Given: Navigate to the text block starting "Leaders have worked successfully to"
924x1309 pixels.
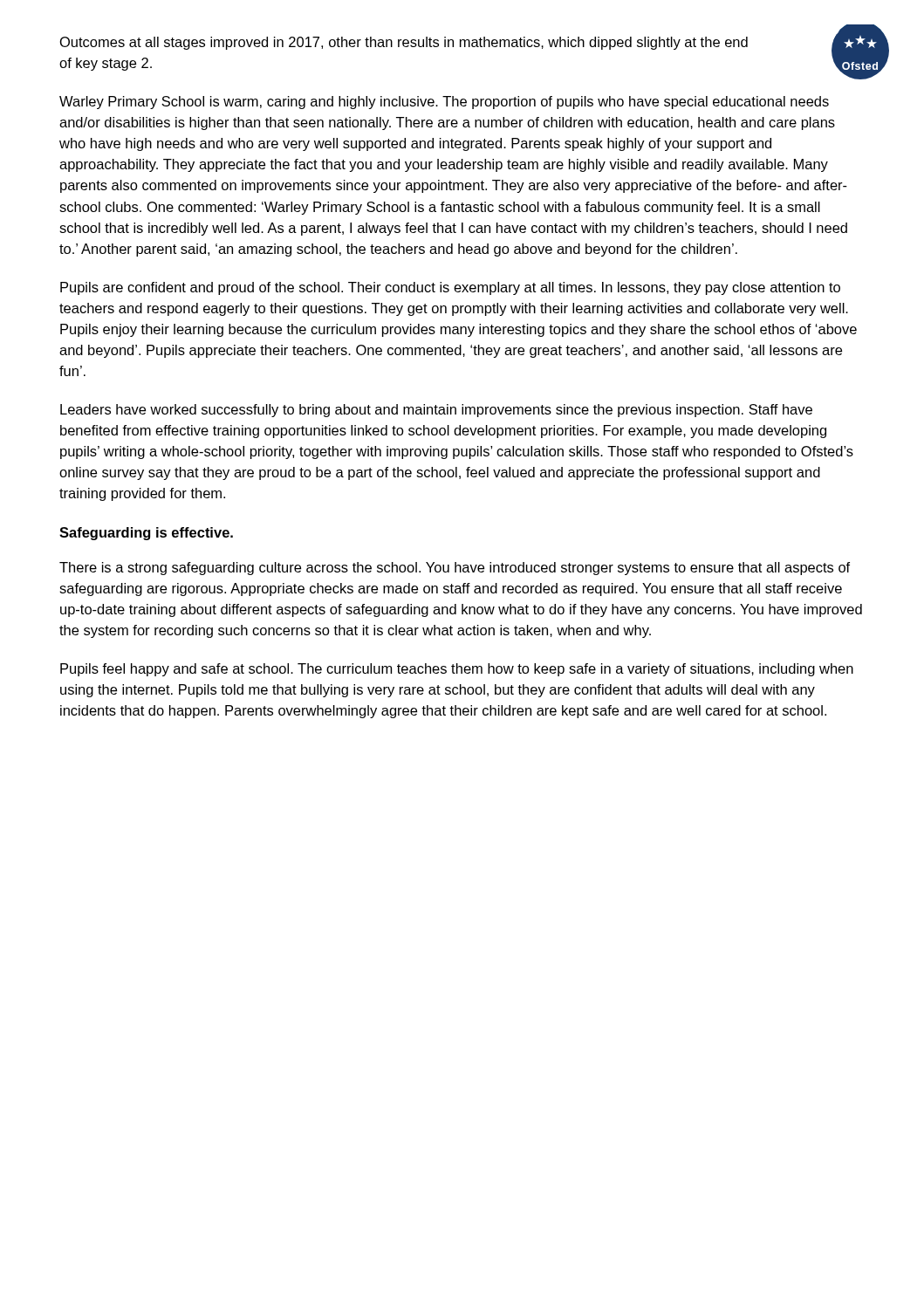Looking at the screenshot, I should click(456, 451).
